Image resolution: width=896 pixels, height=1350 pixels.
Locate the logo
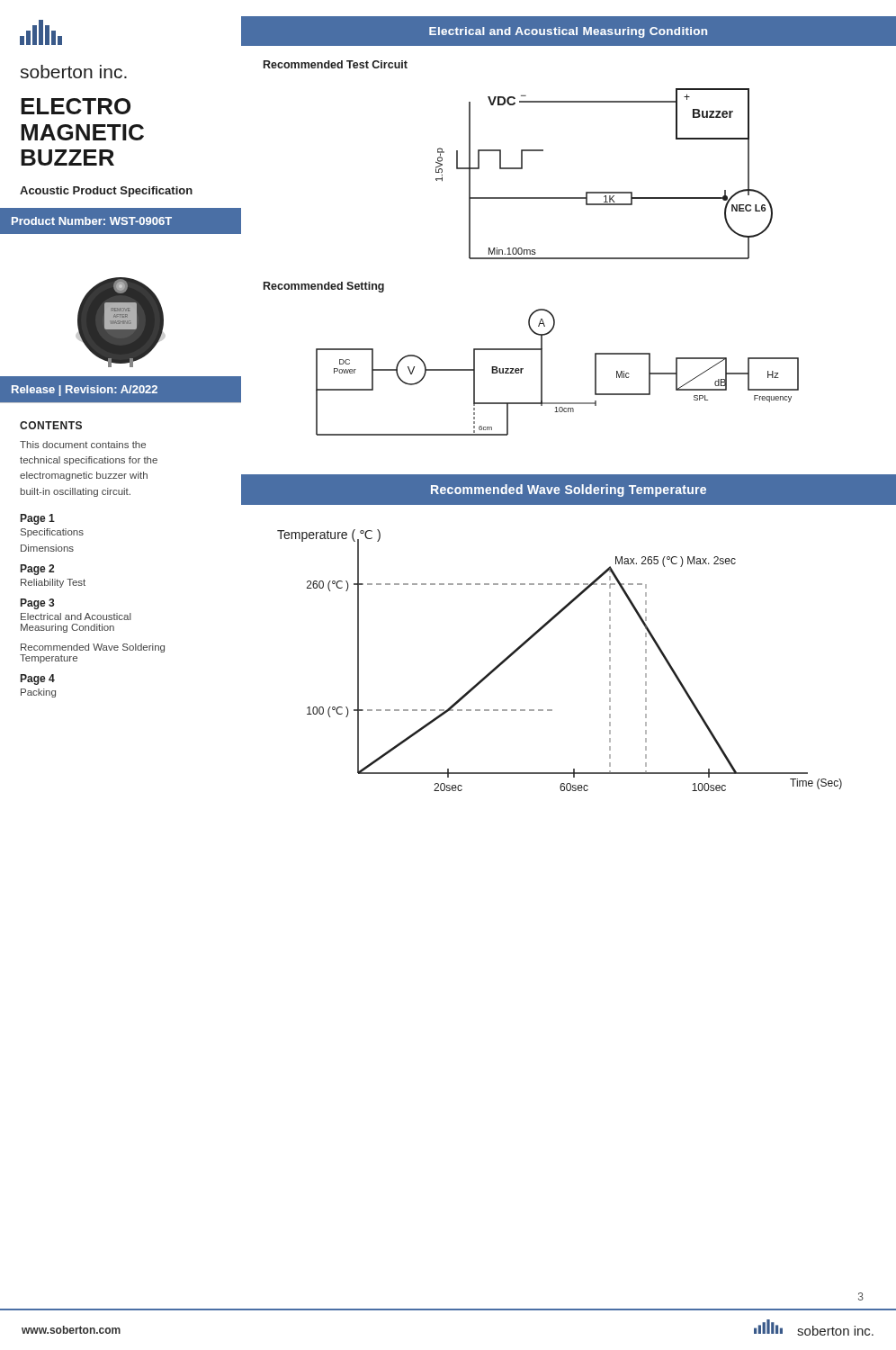(121, 39)
